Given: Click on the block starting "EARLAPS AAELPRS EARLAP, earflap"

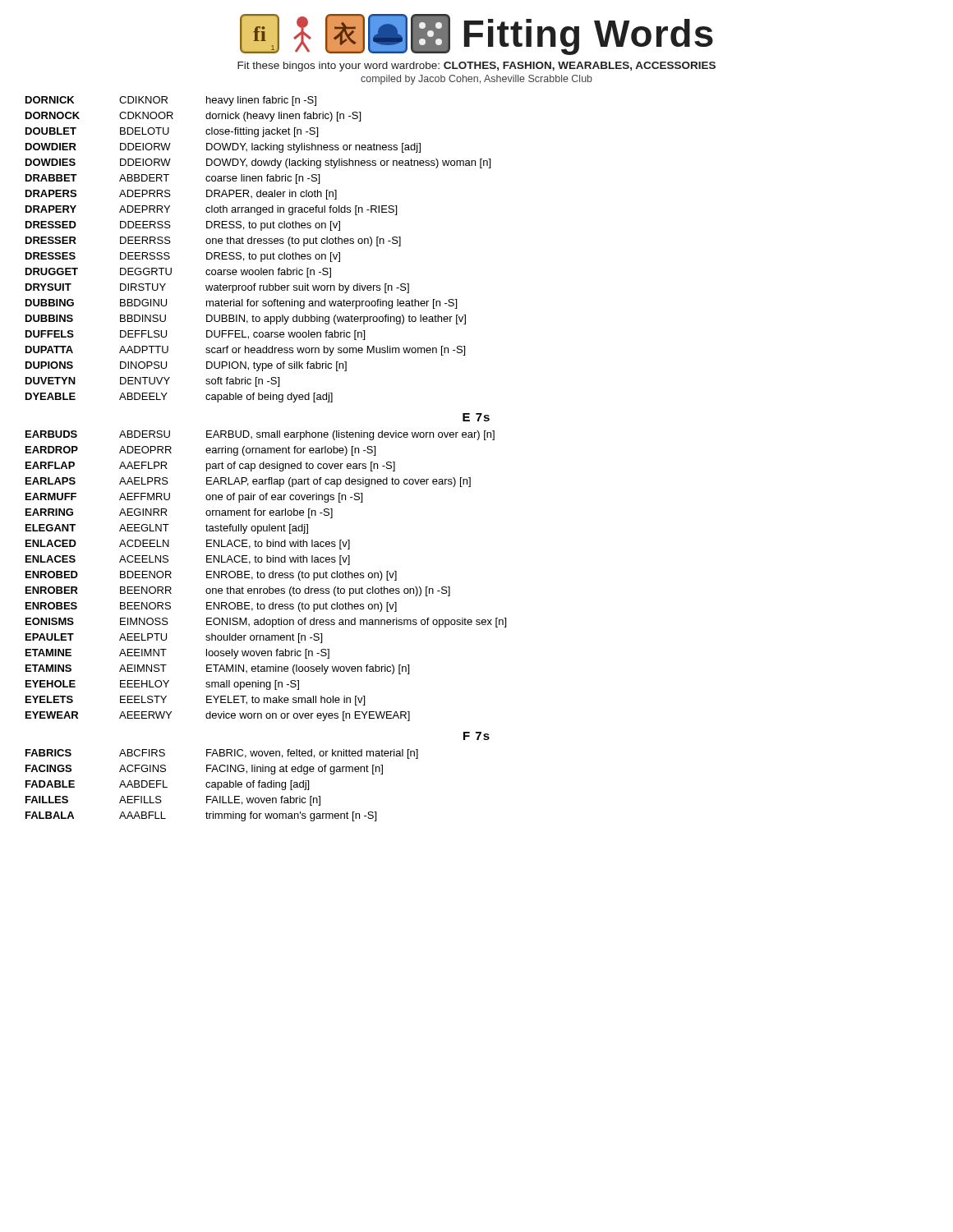Looking at the screenshot, I should coord(476,482).
